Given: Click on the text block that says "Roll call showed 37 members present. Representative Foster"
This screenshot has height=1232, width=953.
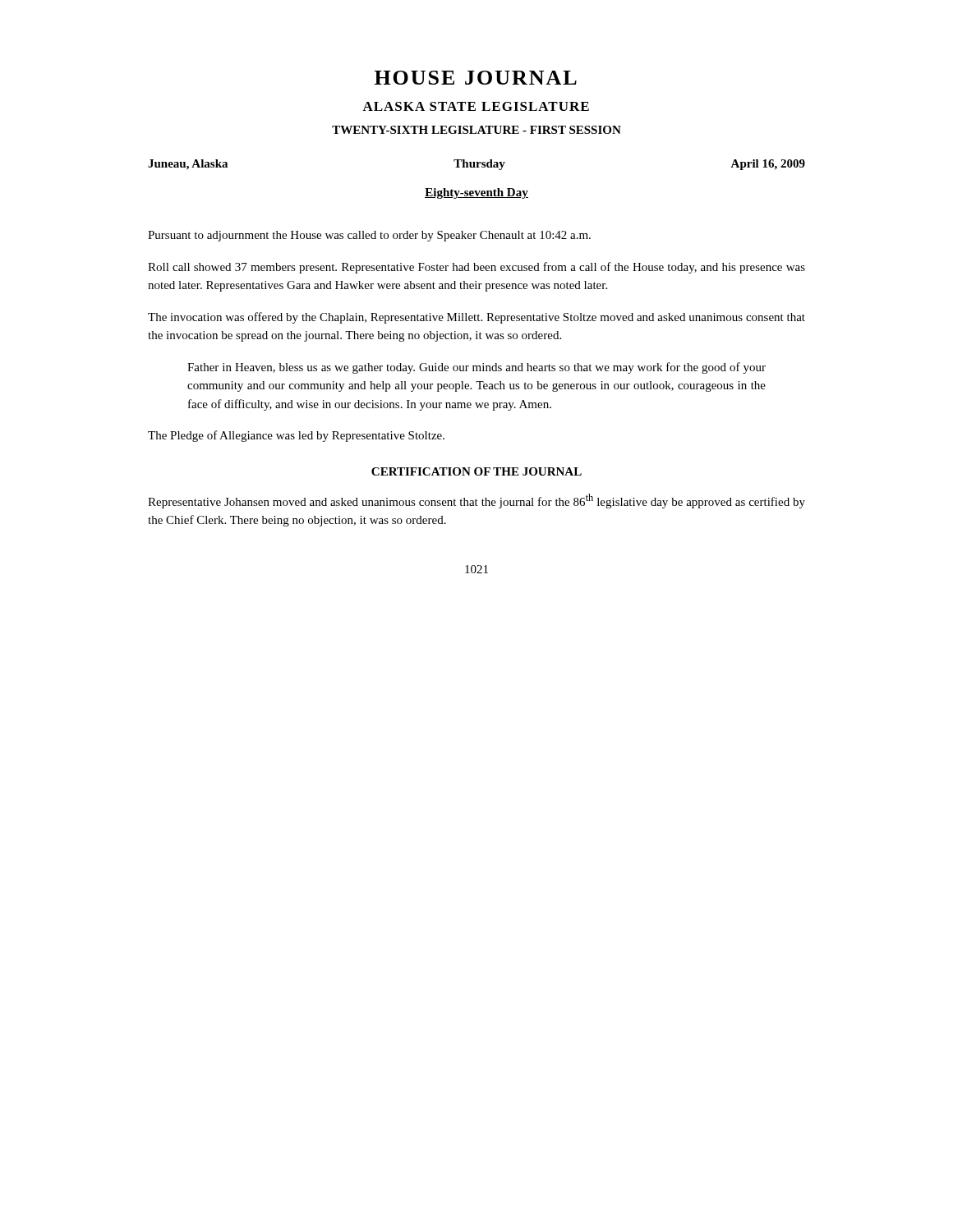Looking at the screenshot, I should click(476, 276).
